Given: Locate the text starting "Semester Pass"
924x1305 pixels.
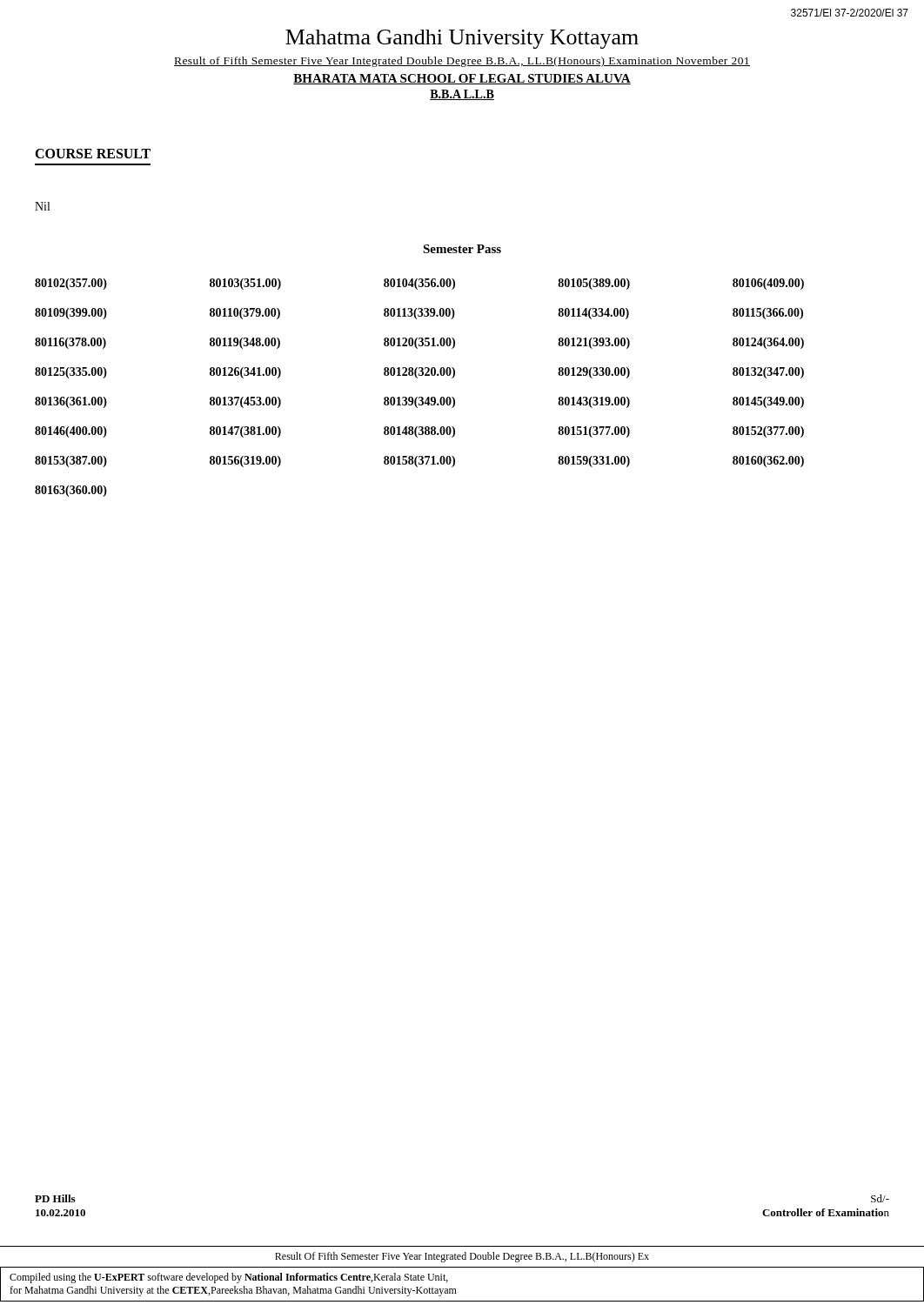Looking at the screenshot, I should click(x=462, y=249).
